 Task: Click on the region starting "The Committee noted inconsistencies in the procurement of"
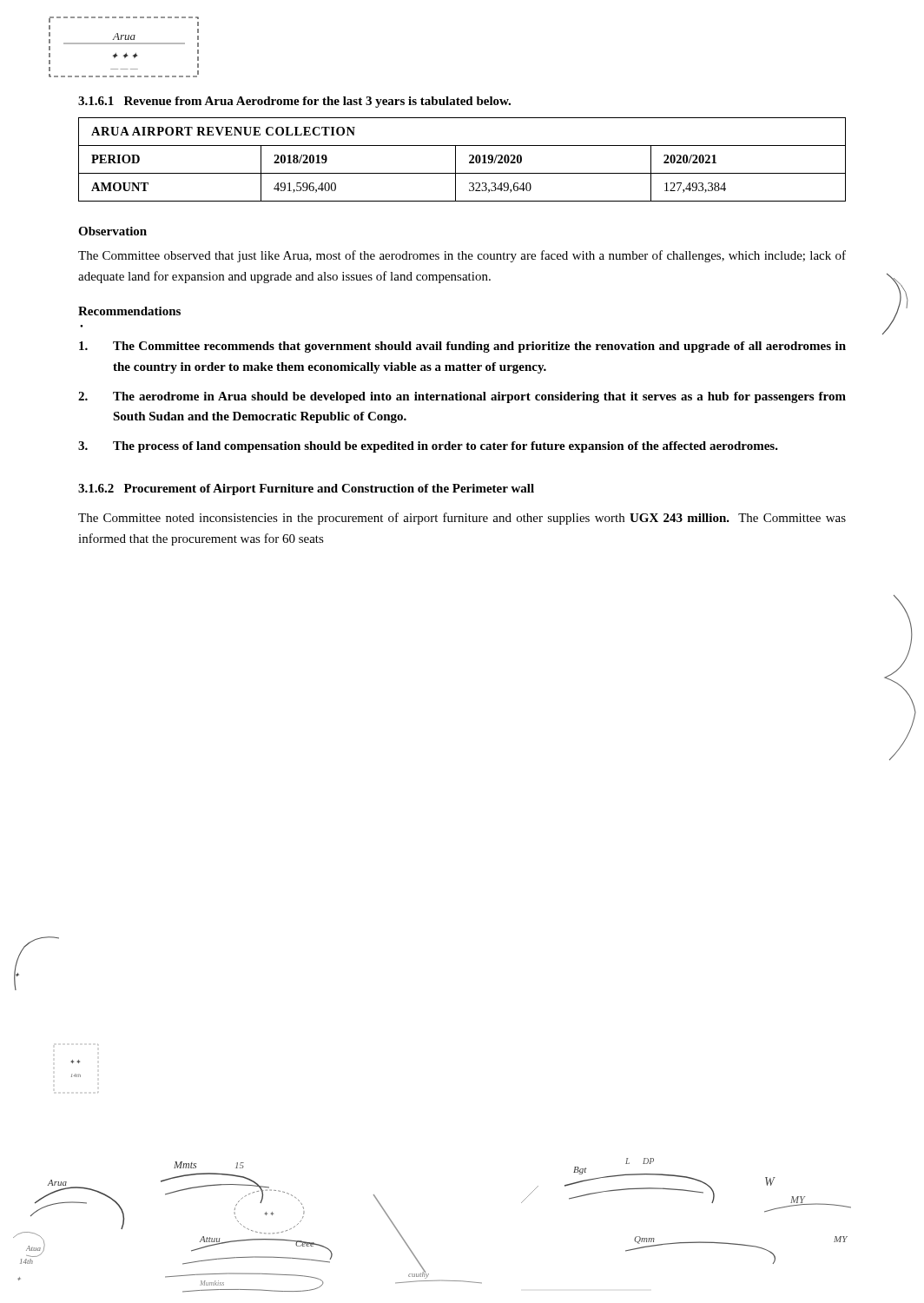coord(462,528)
